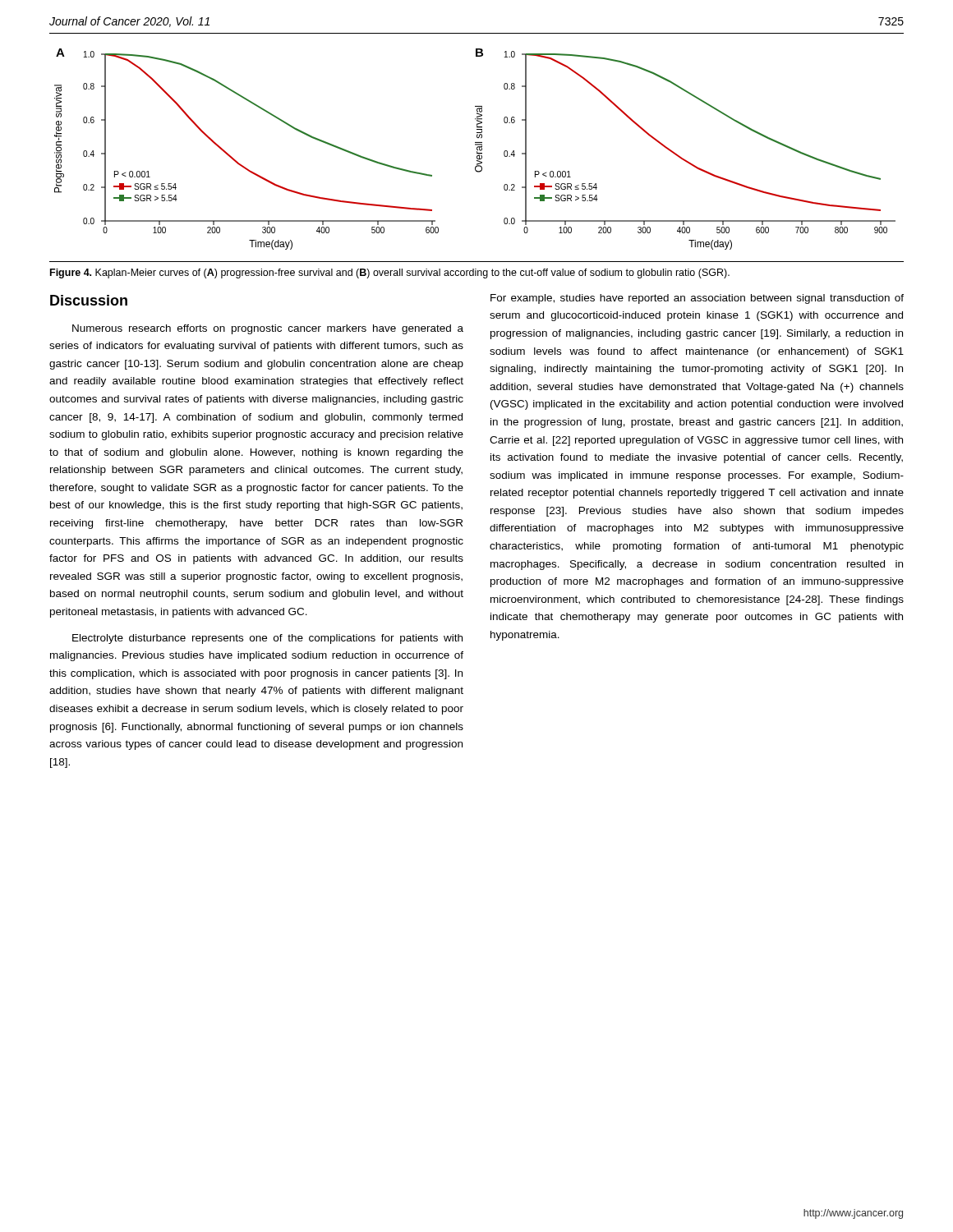Point to the text block starting "Numerous research efforts on prognostic"
This screenshot has height=1232, width=953.
coord(256,545)
